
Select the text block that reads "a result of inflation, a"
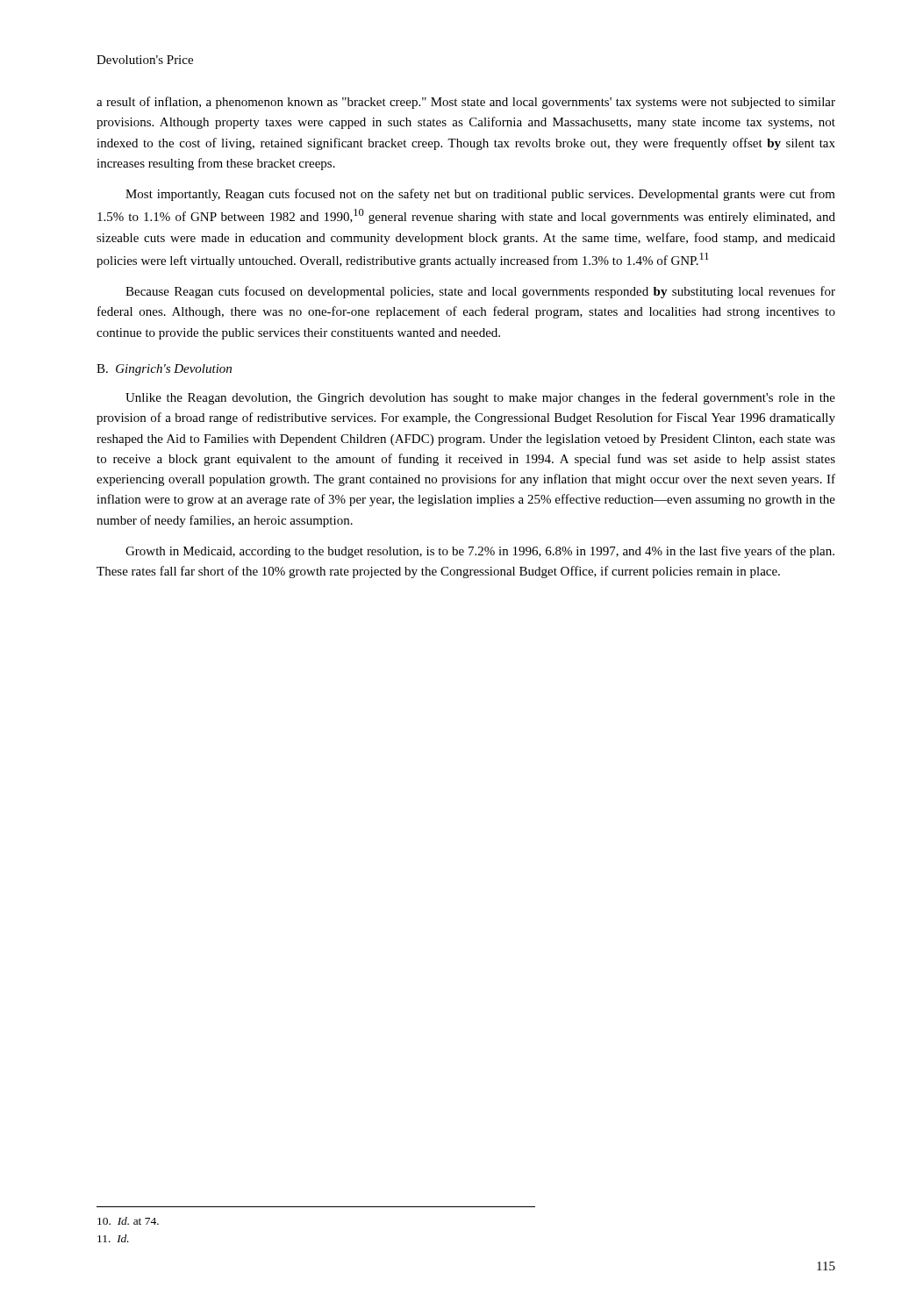(466, 133)
